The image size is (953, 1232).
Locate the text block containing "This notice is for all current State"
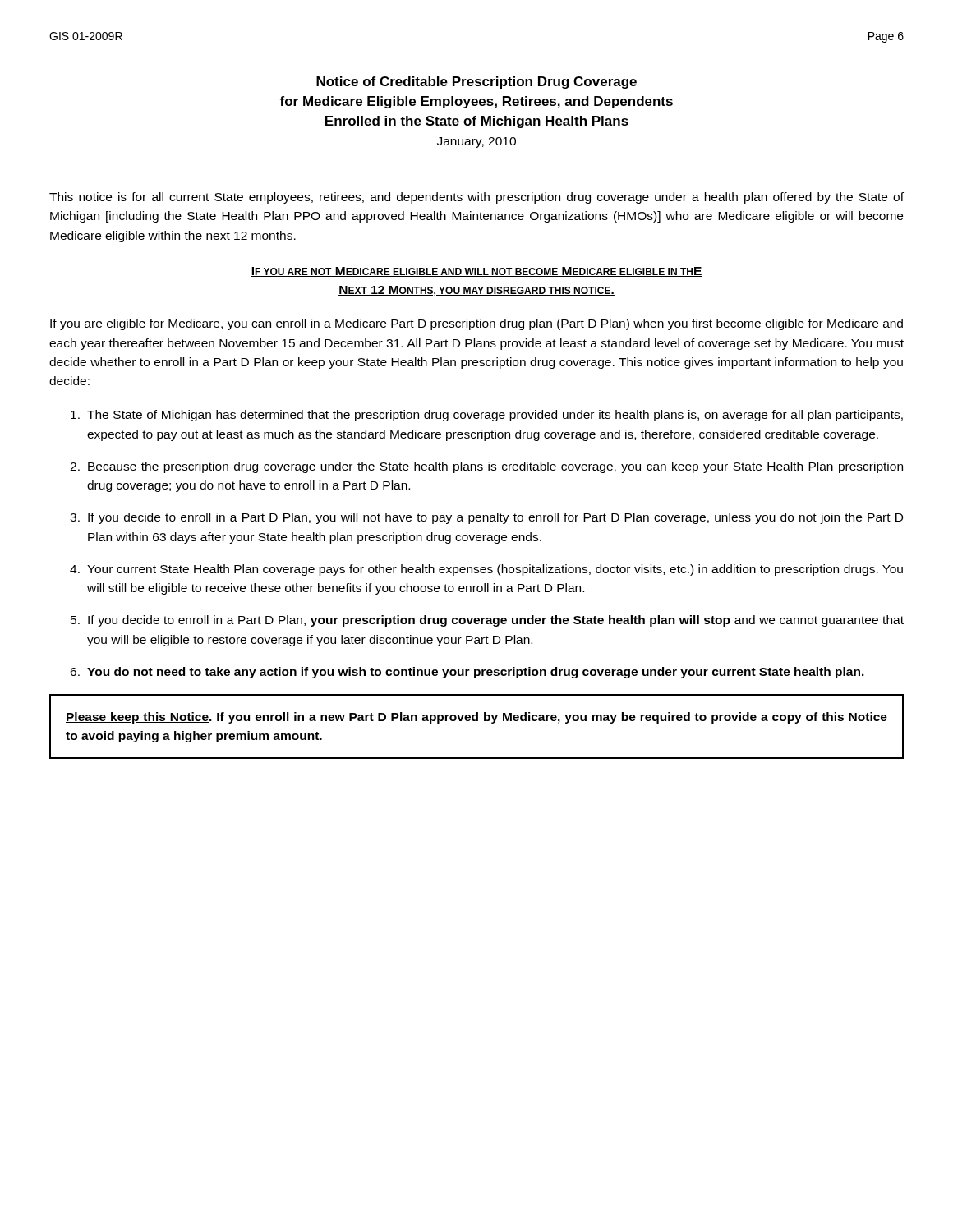click(x=476, y=216)
